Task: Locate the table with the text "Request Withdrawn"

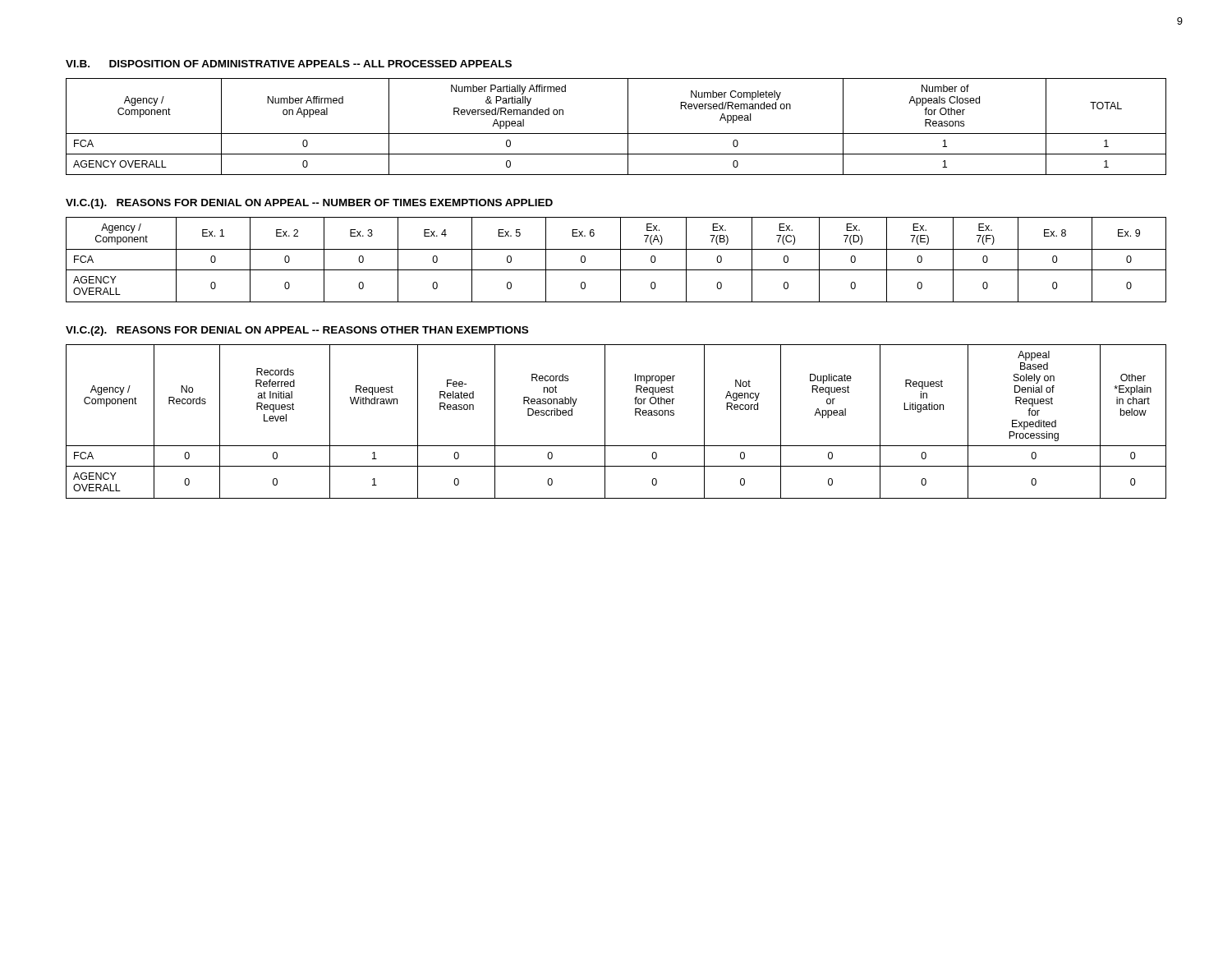Action: coord(616,421)
